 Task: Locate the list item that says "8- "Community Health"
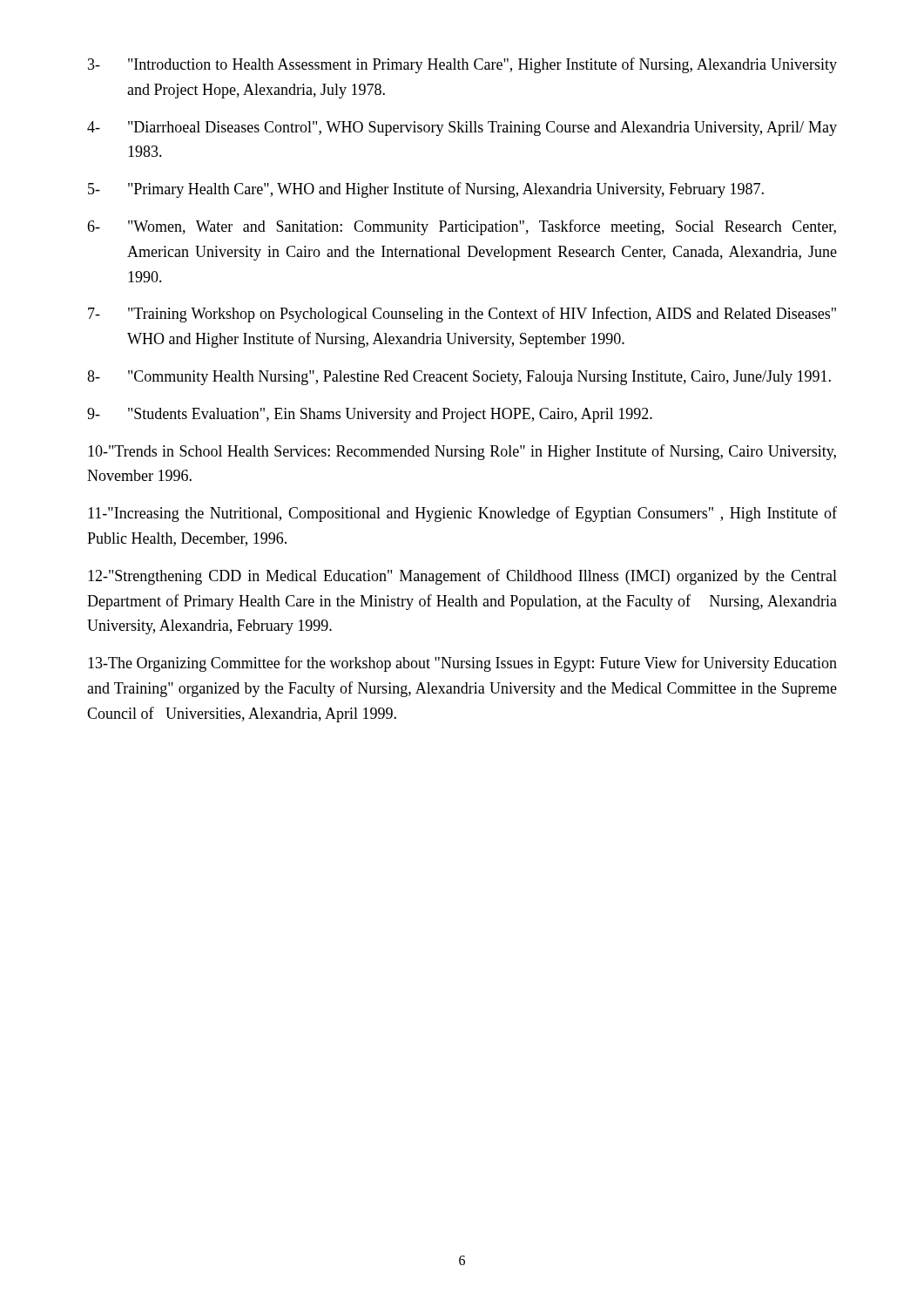462,377
